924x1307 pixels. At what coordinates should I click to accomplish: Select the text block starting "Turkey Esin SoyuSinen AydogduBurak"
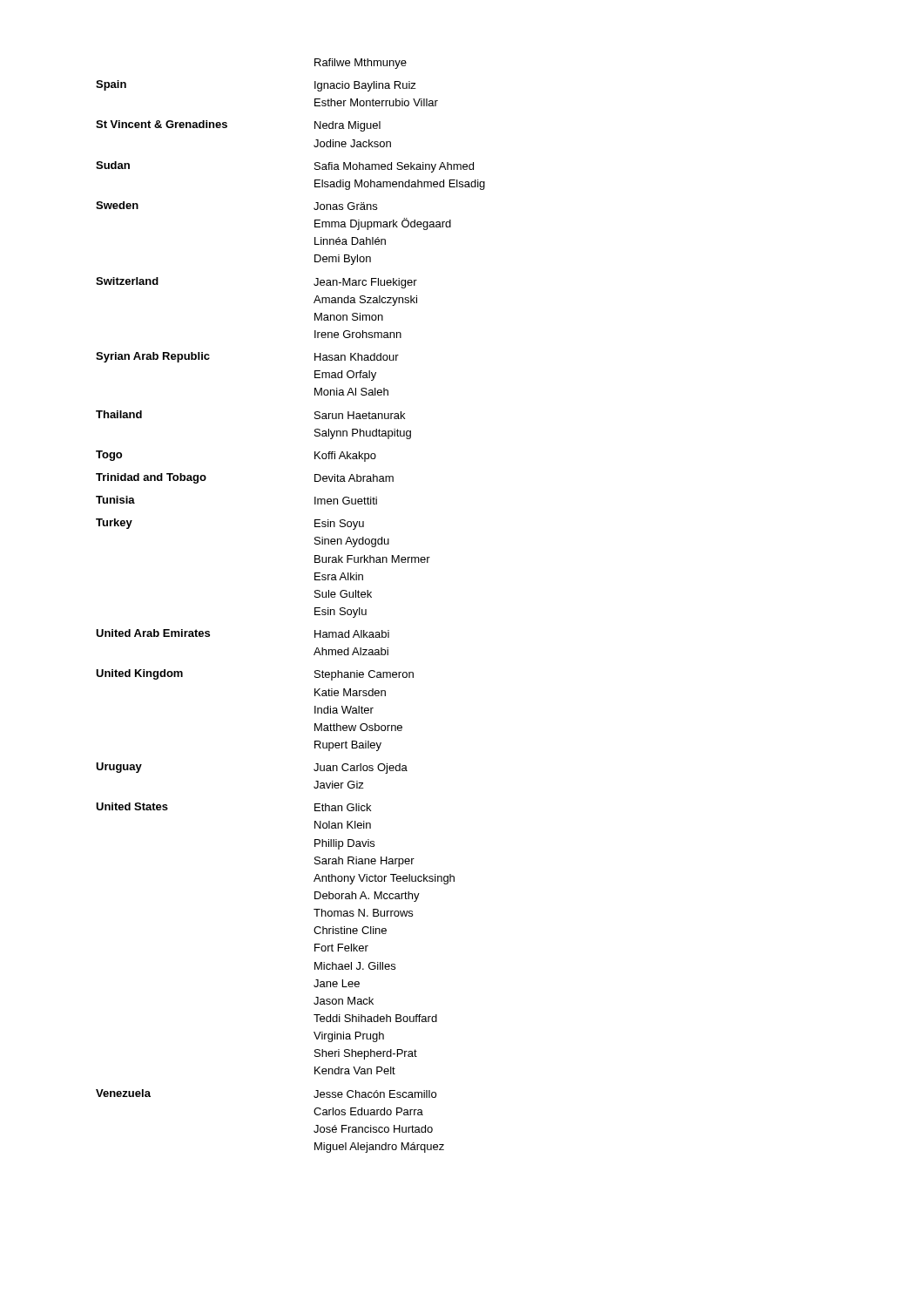111,524
